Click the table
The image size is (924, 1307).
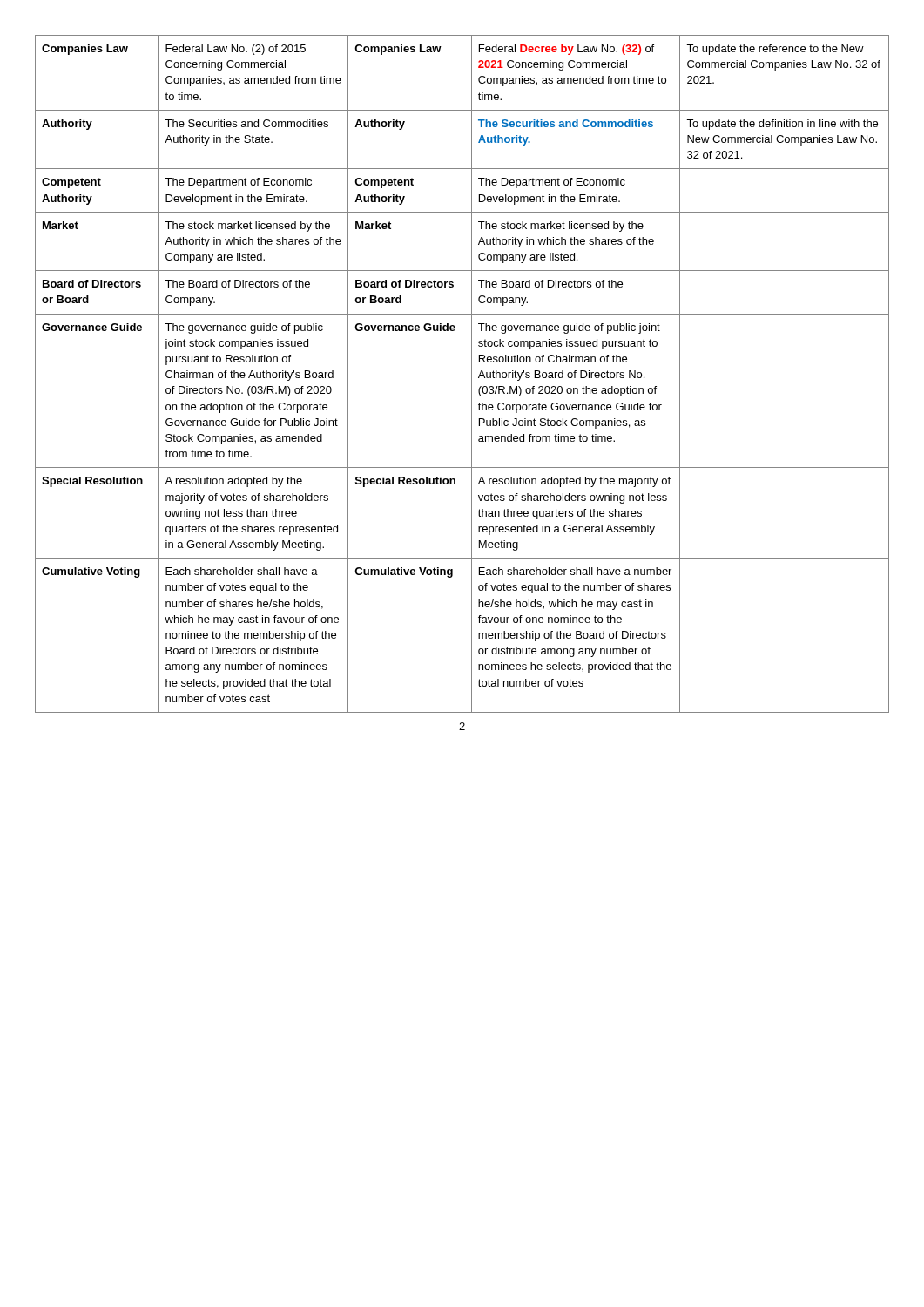(x=462, y=374)
